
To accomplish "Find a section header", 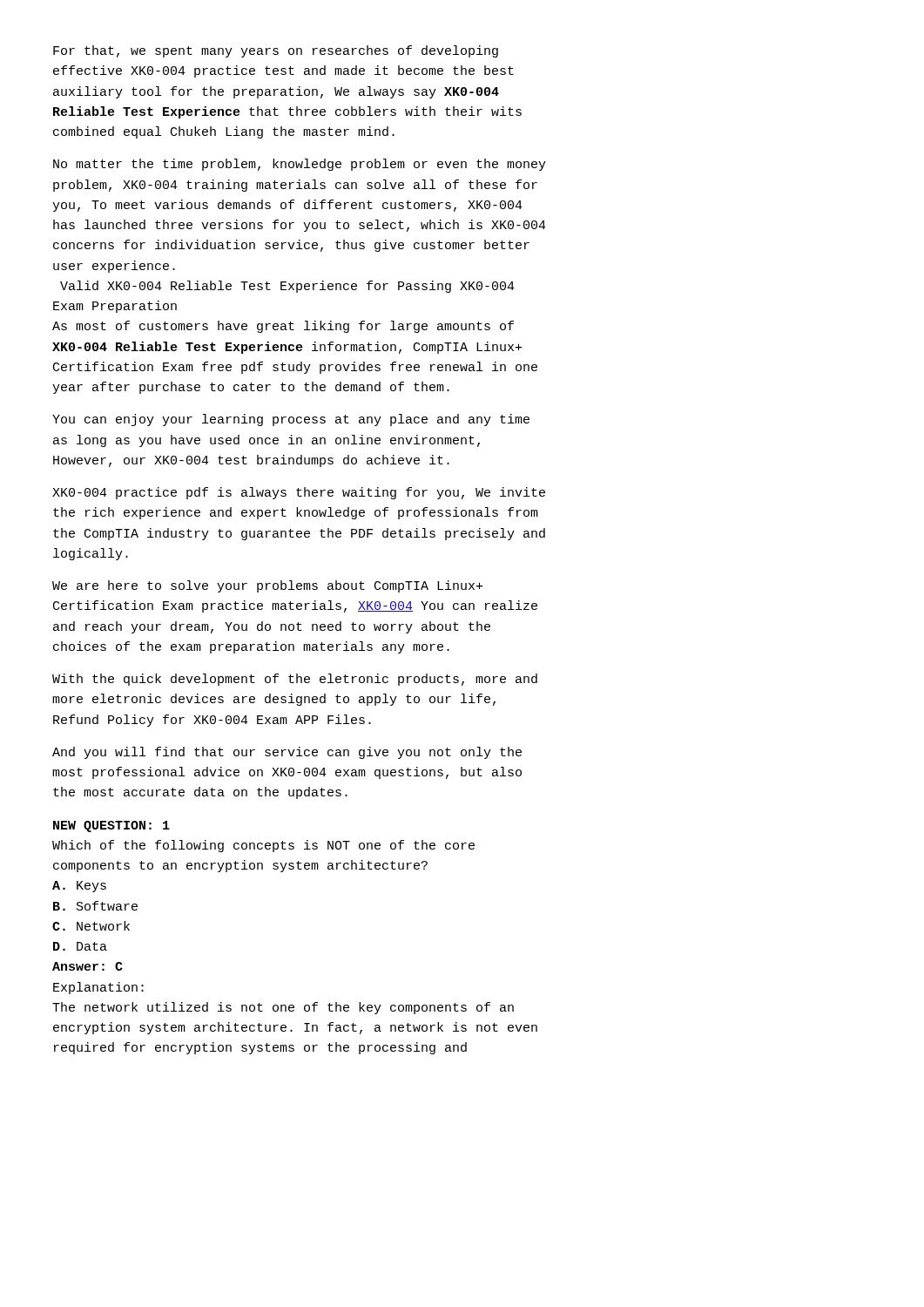I will (x=295, y=937).
